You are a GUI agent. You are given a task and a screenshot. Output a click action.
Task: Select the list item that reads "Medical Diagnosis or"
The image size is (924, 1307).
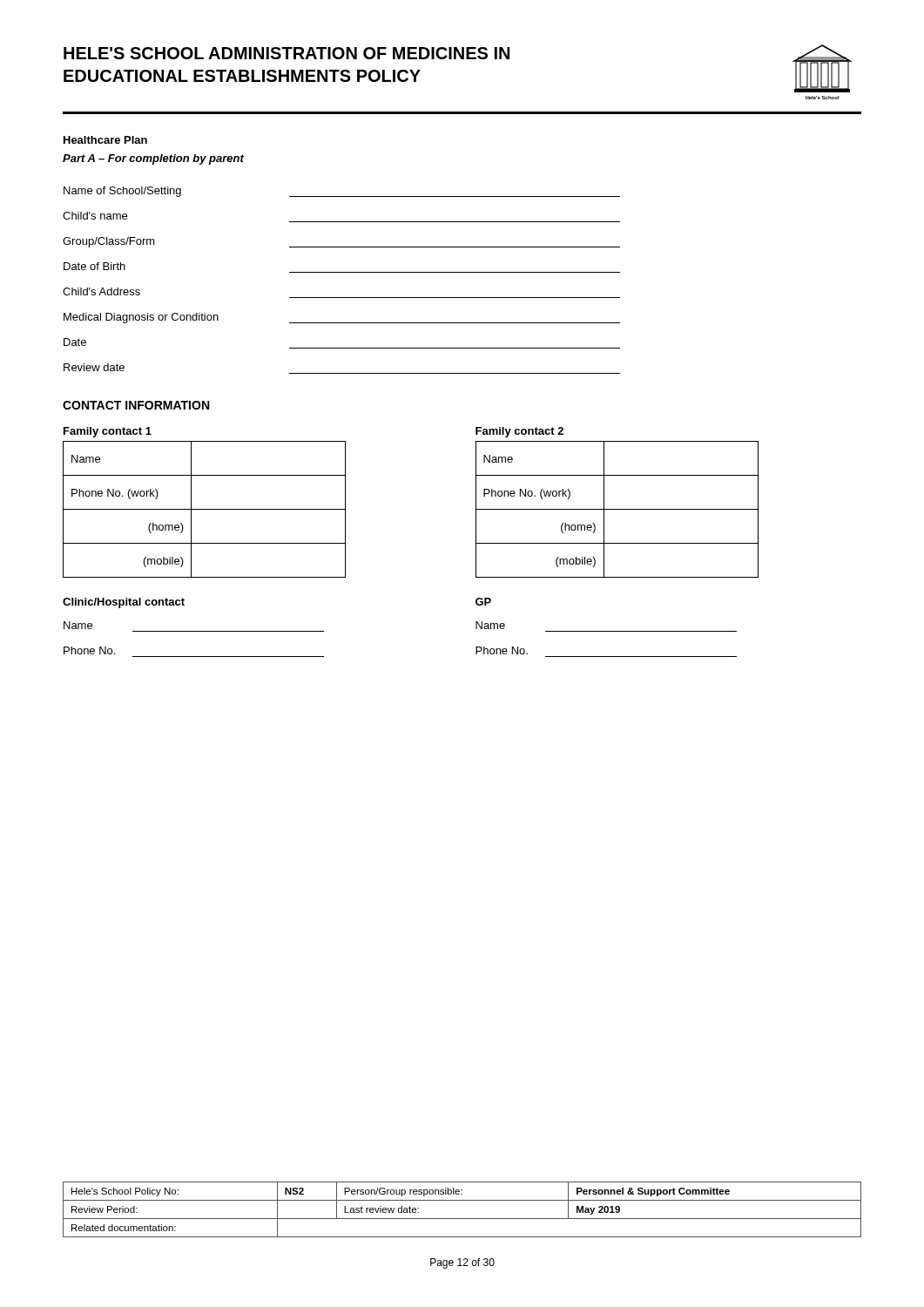(341, 315)
